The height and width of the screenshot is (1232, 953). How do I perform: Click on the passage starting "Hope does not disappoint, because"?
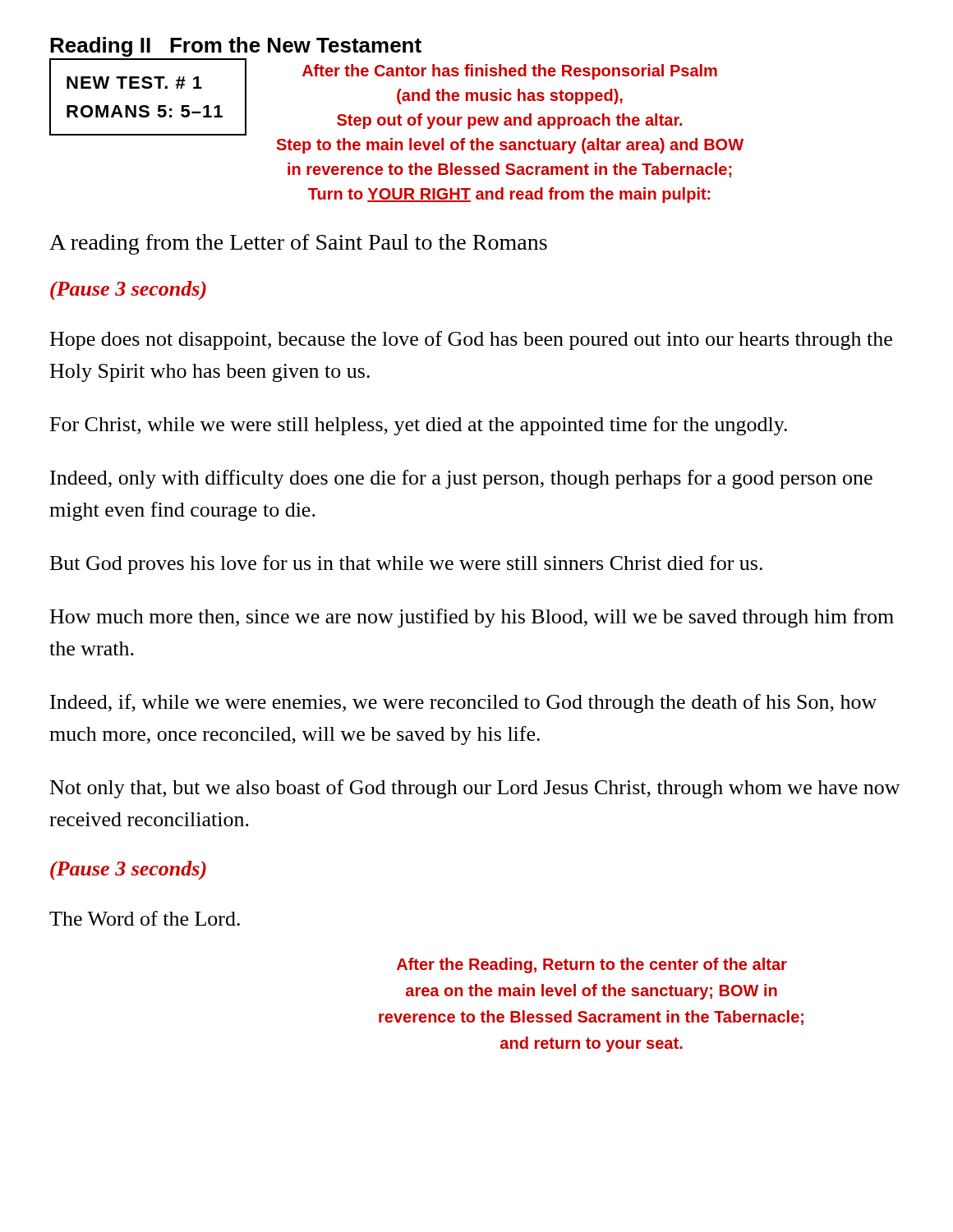tap(476, 355)
